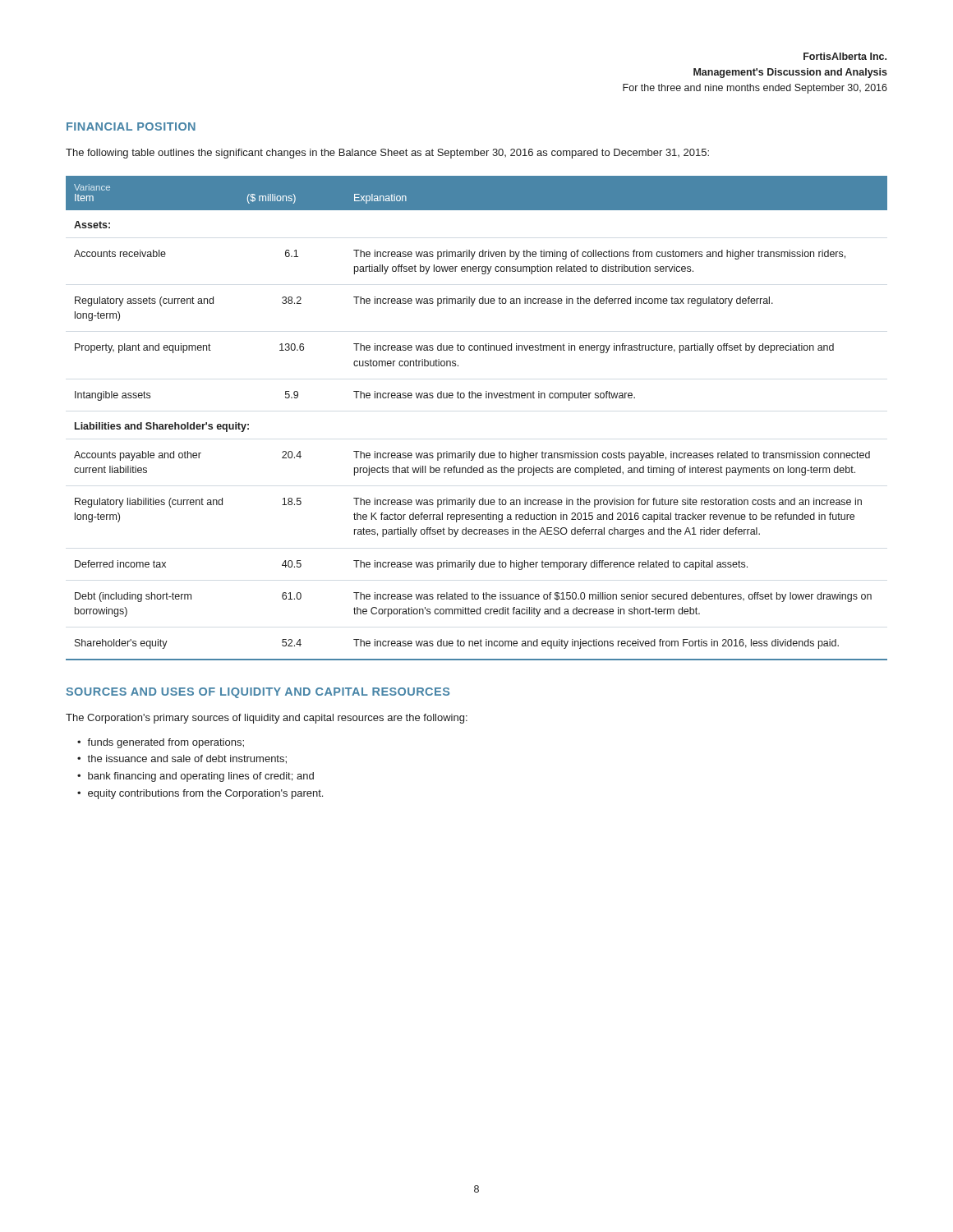Find the section header on this page that starts "SOURCES AND USES OF LIQUIDITY"

tap(258, 692)
